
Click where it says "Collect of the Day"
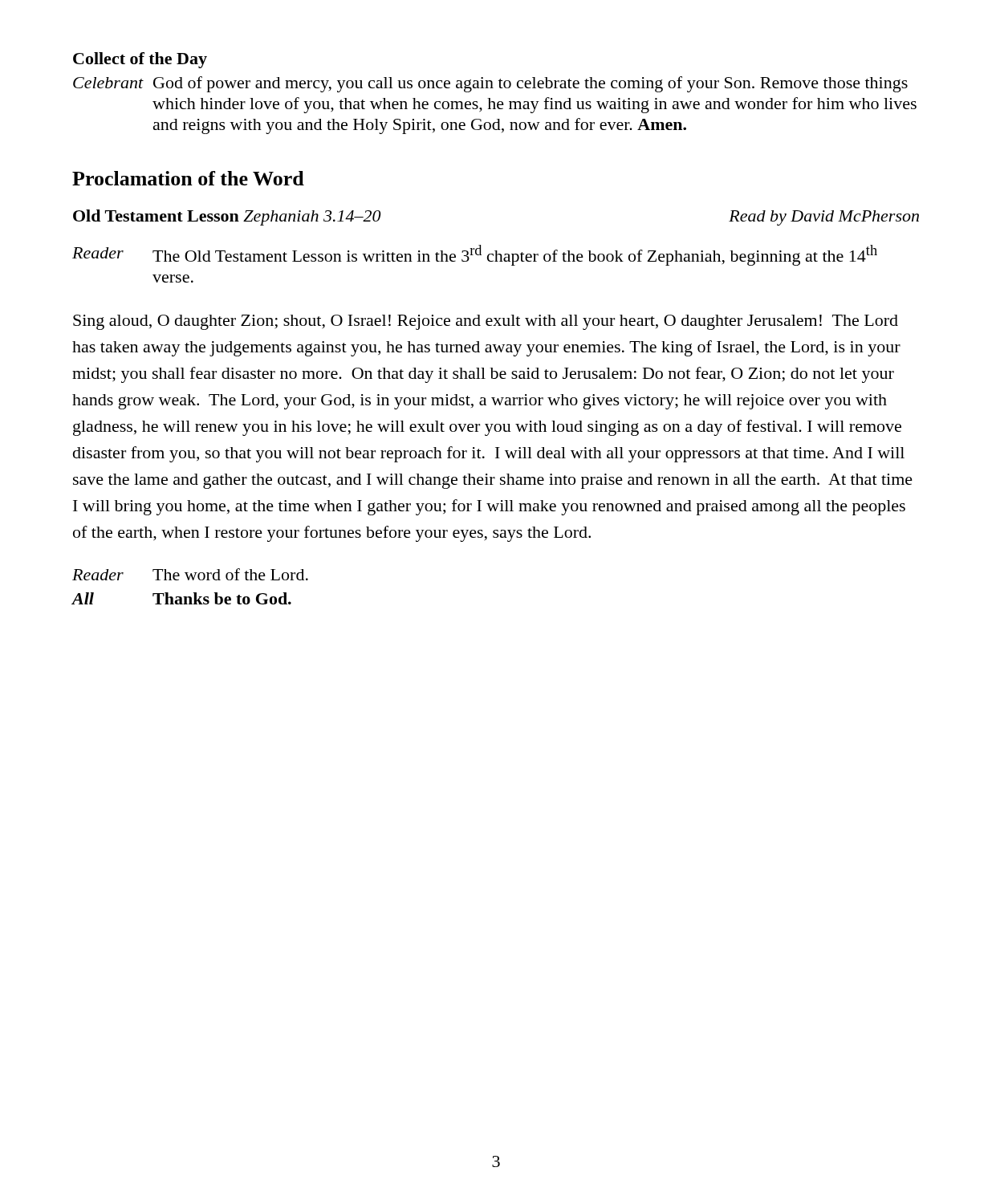140,58
